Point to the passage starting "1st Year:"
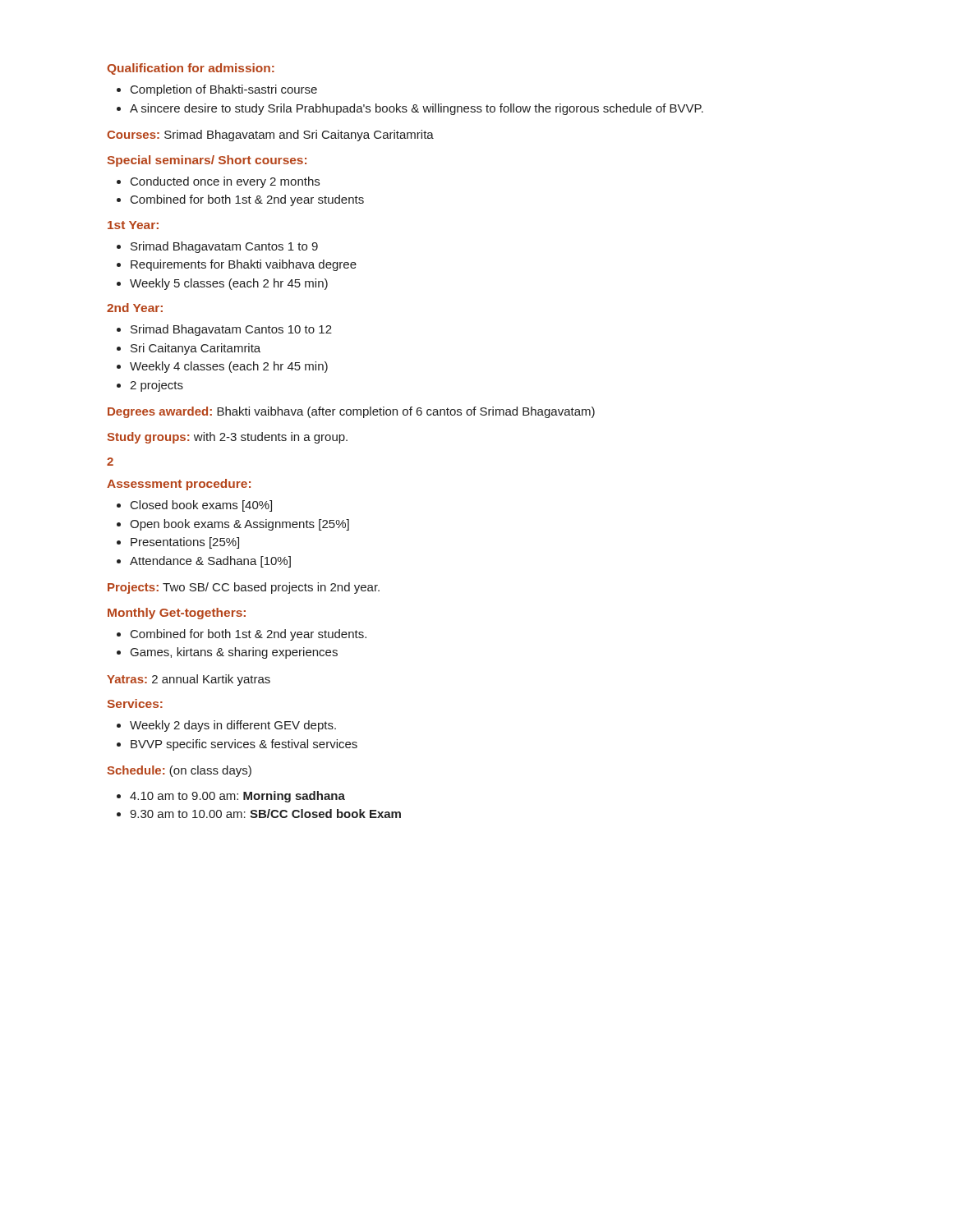The height and width of the screenshot is (1232, 953). 133,224
